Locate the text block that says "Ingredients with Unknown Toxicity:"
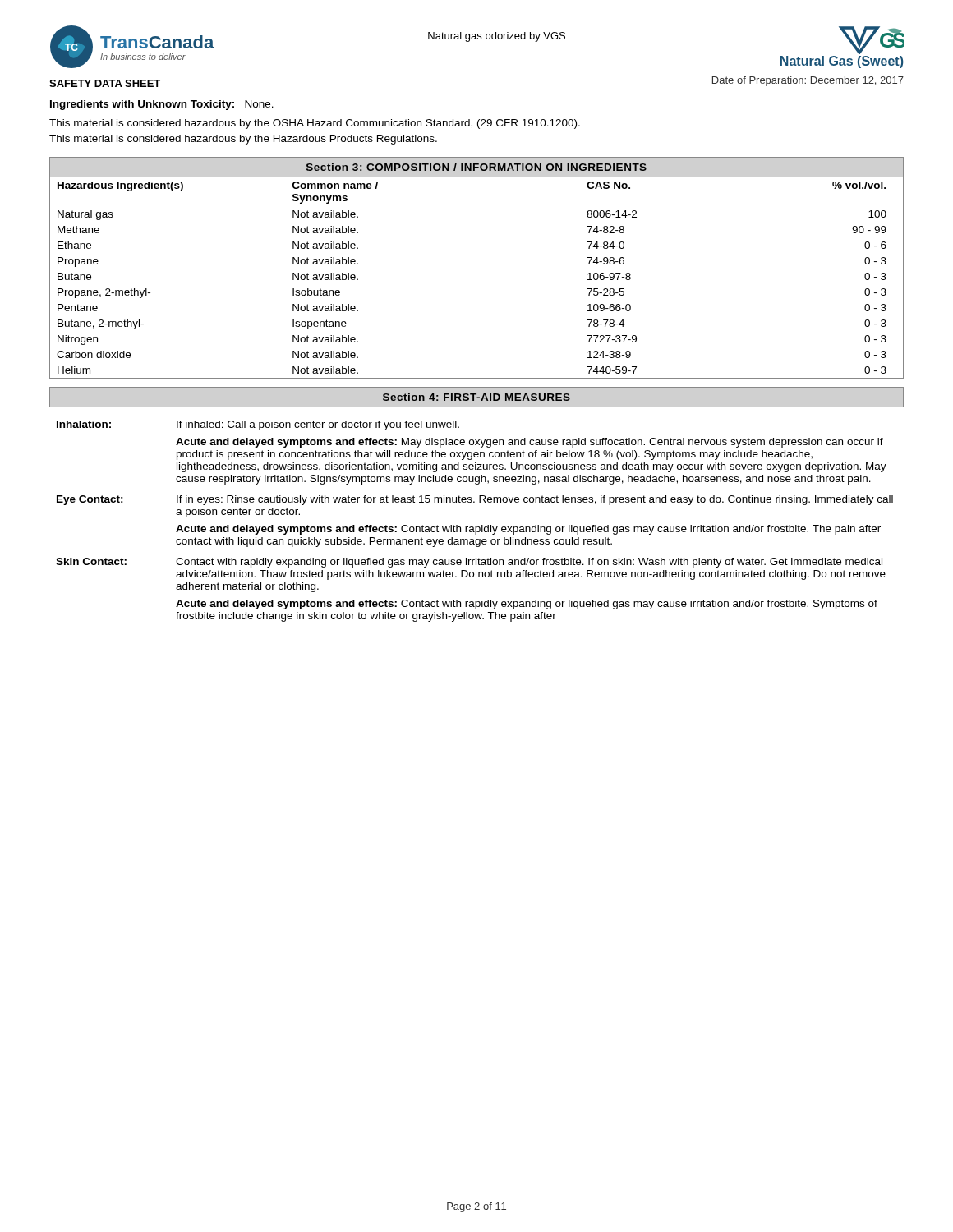Image resolution: width=953 pixels, height=1232 pixels. click(162, 104)
